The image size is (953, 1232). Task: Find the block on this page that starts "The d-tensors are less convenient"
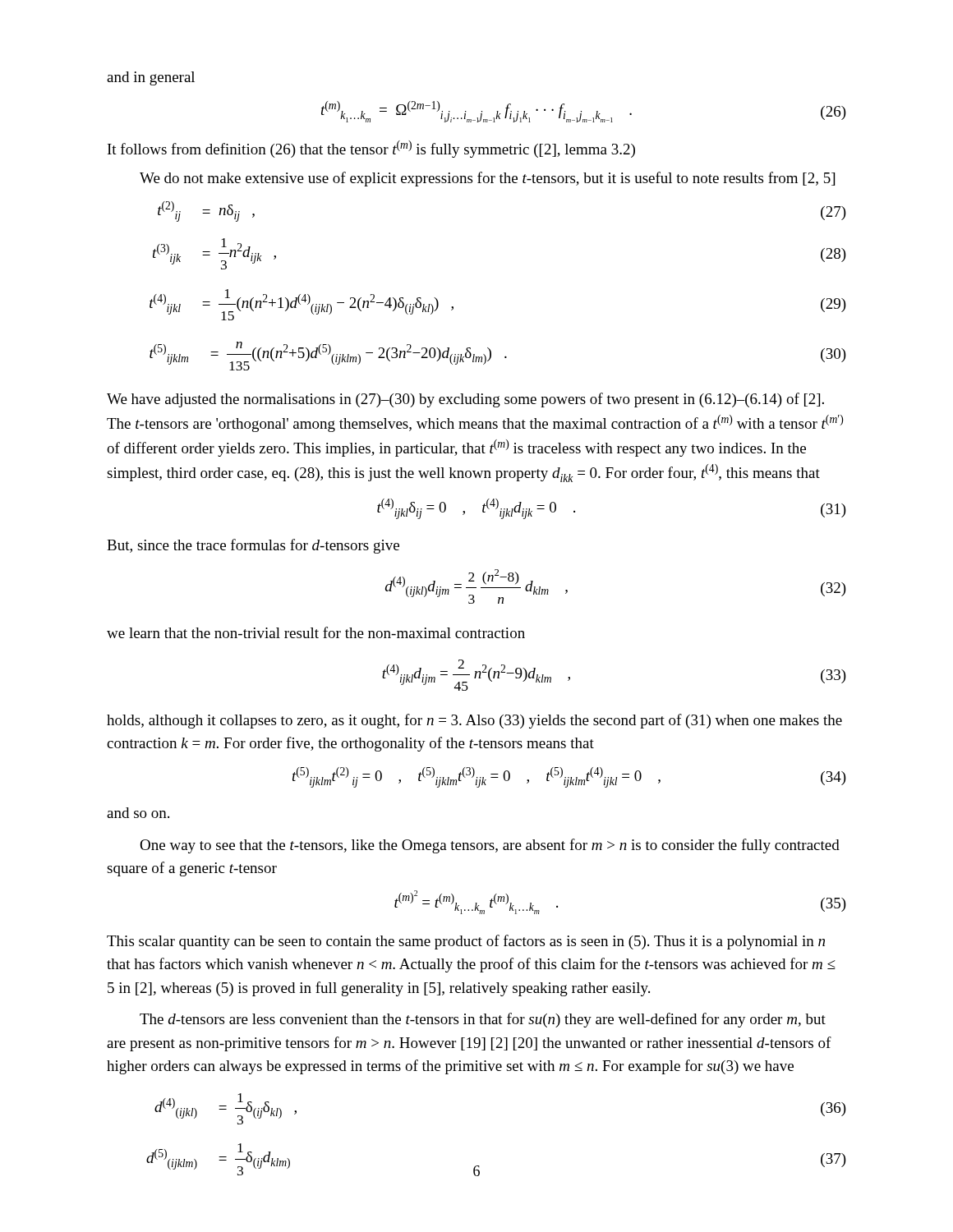[x=469, y=1043]
